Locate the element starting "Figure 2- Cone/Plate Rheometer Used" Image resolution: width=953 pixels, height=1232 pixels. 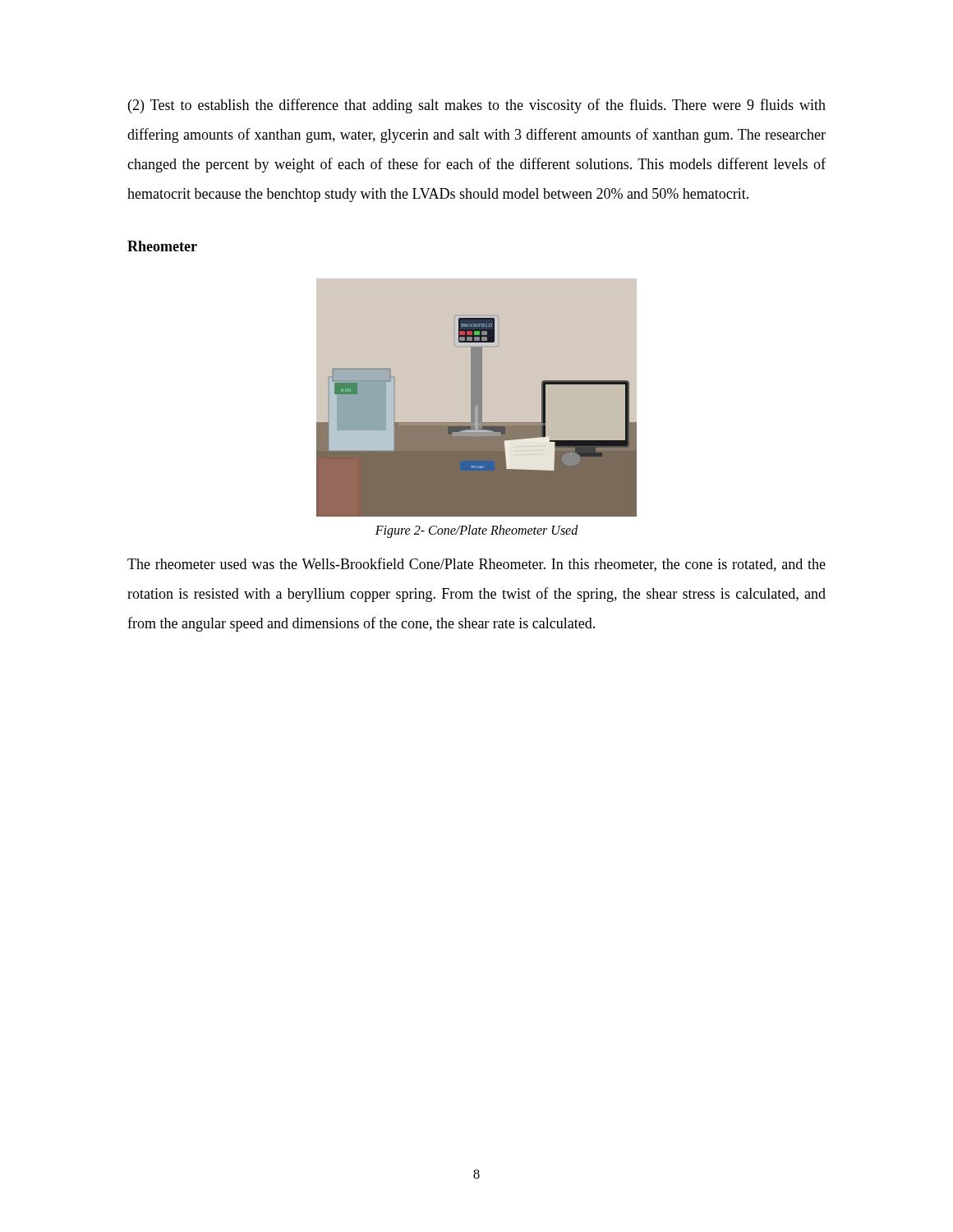(476, 530)
